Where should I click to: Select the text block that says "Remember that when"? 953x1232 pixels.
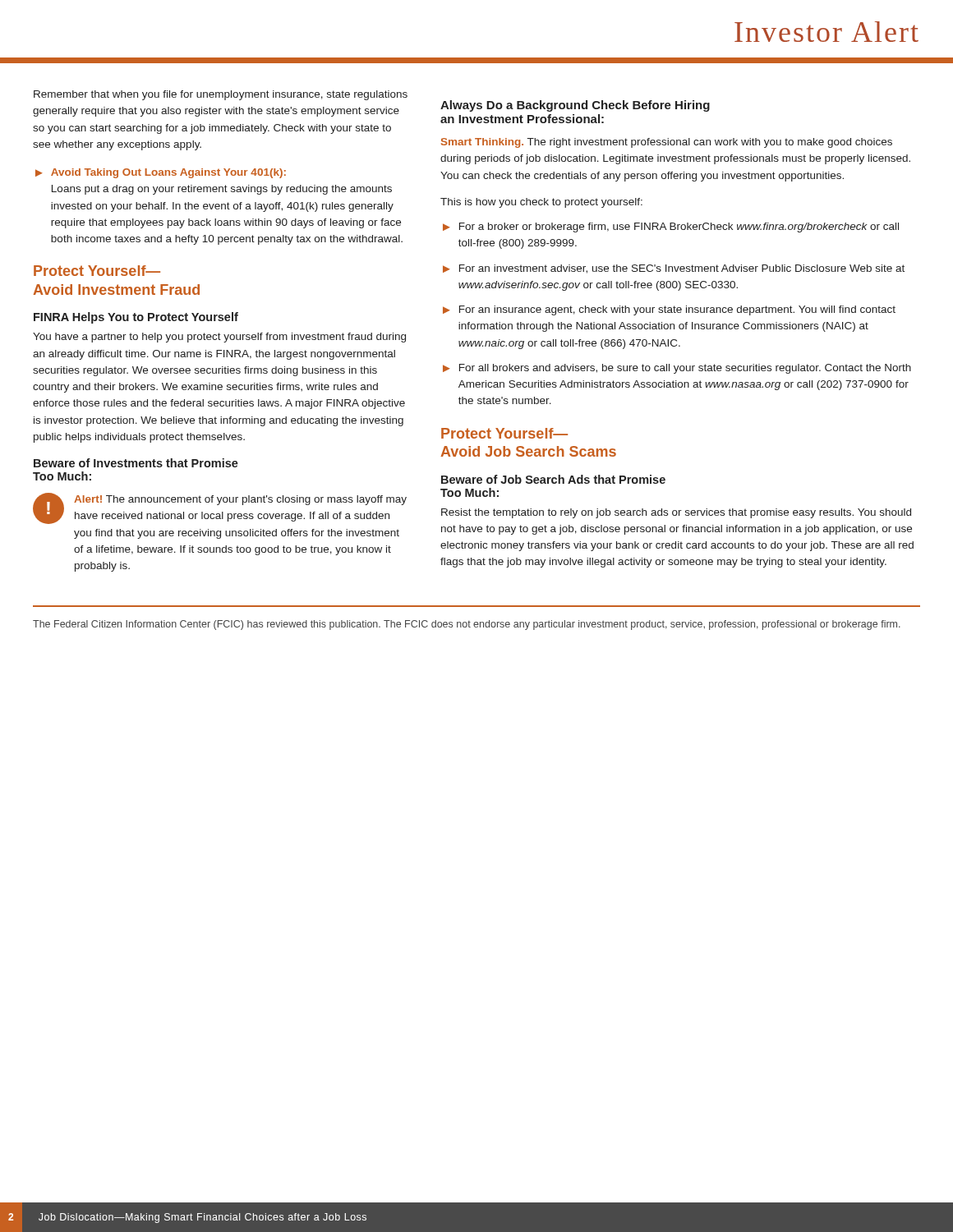click(222, 120)
